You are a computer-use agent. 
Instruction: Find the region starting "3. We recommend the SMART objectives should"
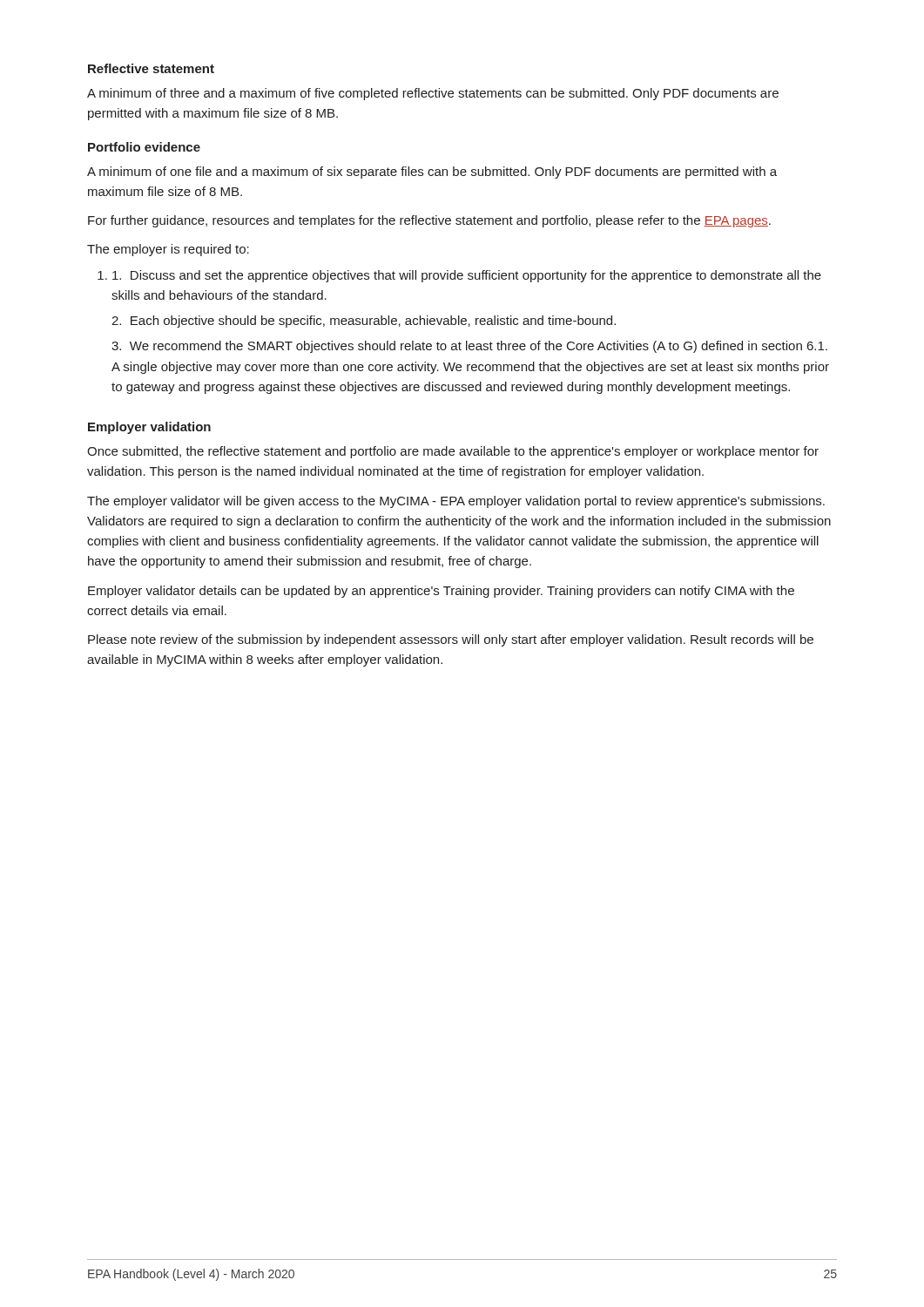tap(474, 366)
